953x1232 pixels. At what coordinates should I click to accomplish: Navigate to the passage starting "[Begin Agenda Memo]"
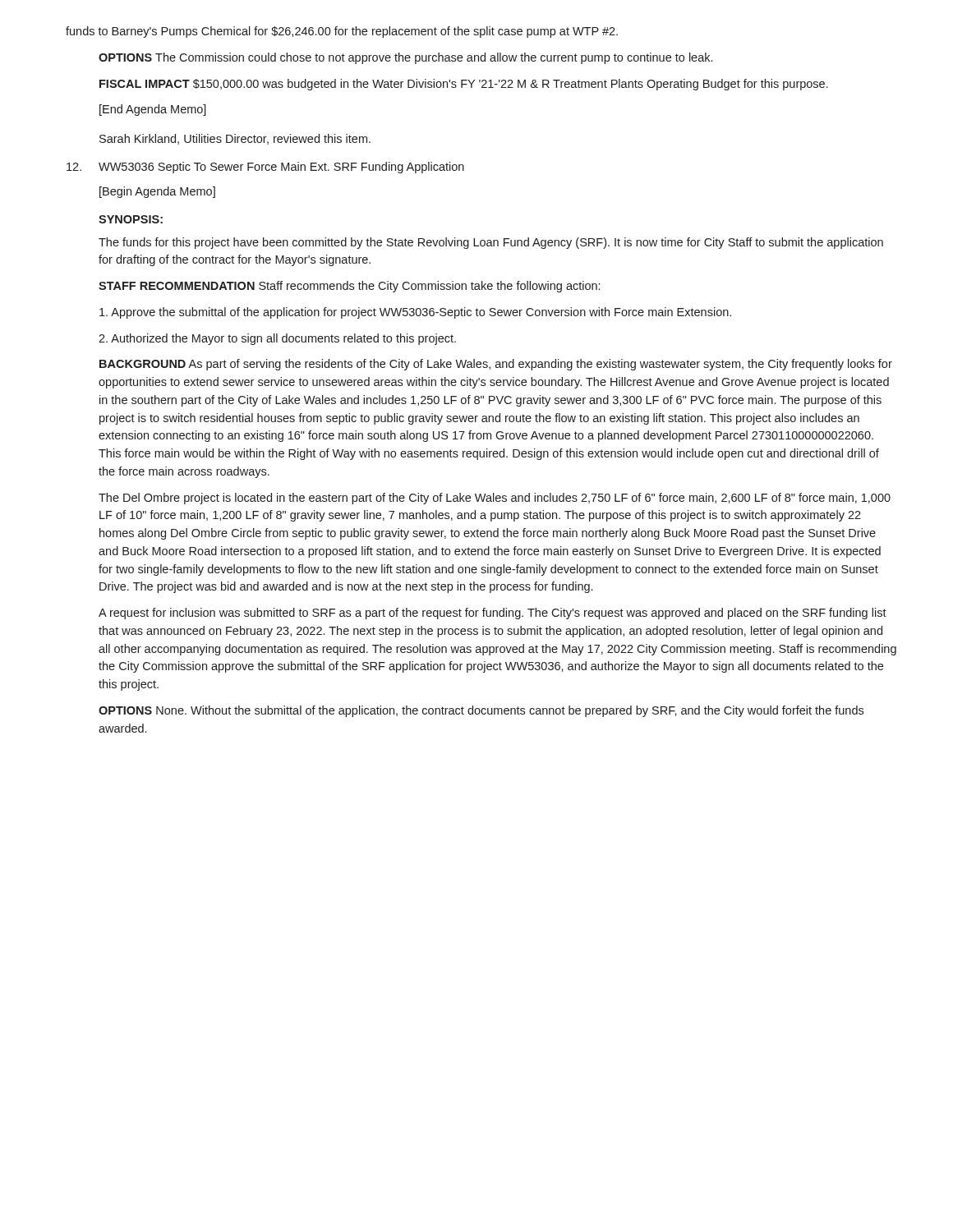pos(157,192)
